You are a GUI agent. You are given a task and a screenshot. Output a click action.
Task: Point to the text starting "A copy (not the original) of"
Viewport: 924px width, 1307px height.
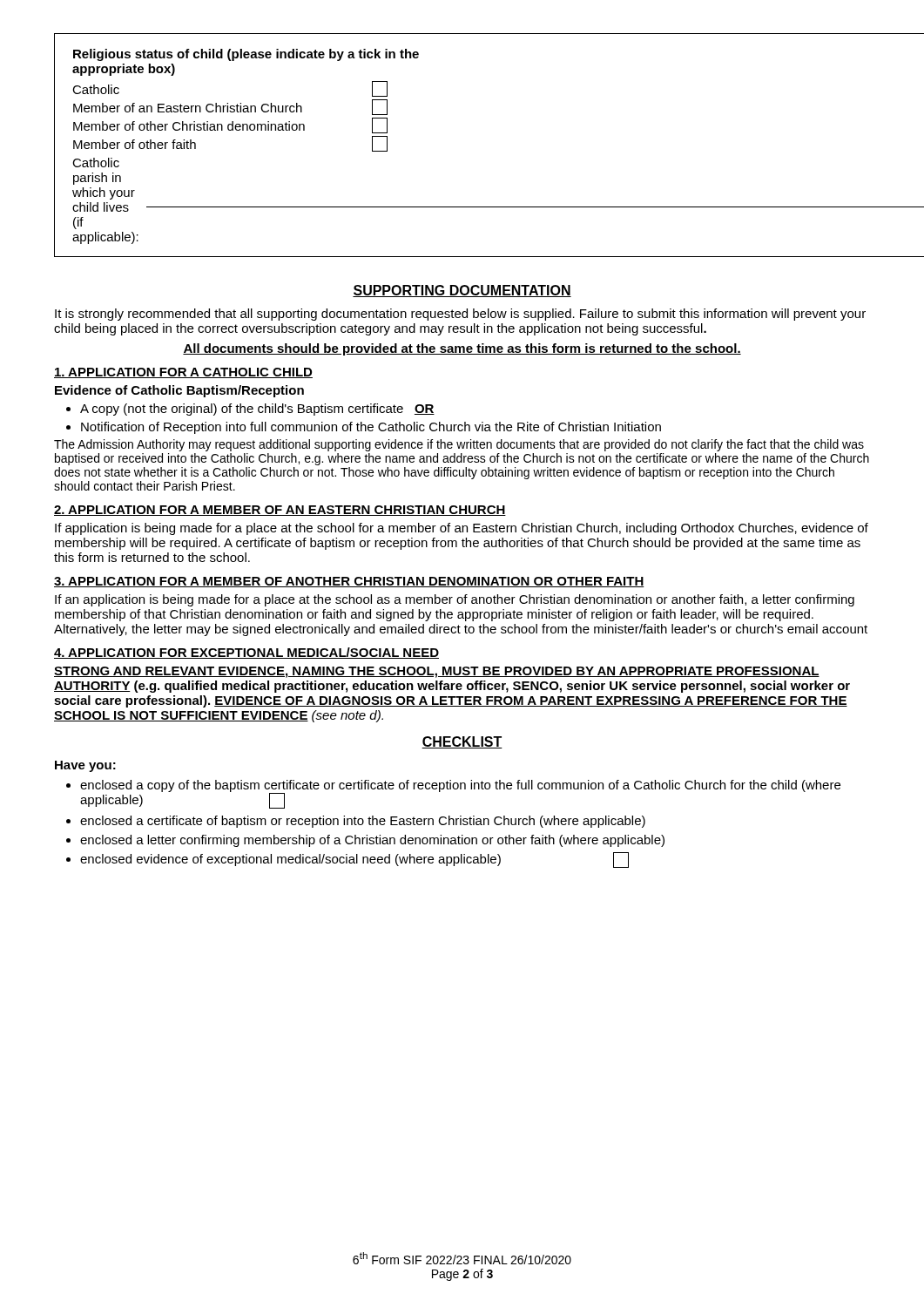point(257,410)
